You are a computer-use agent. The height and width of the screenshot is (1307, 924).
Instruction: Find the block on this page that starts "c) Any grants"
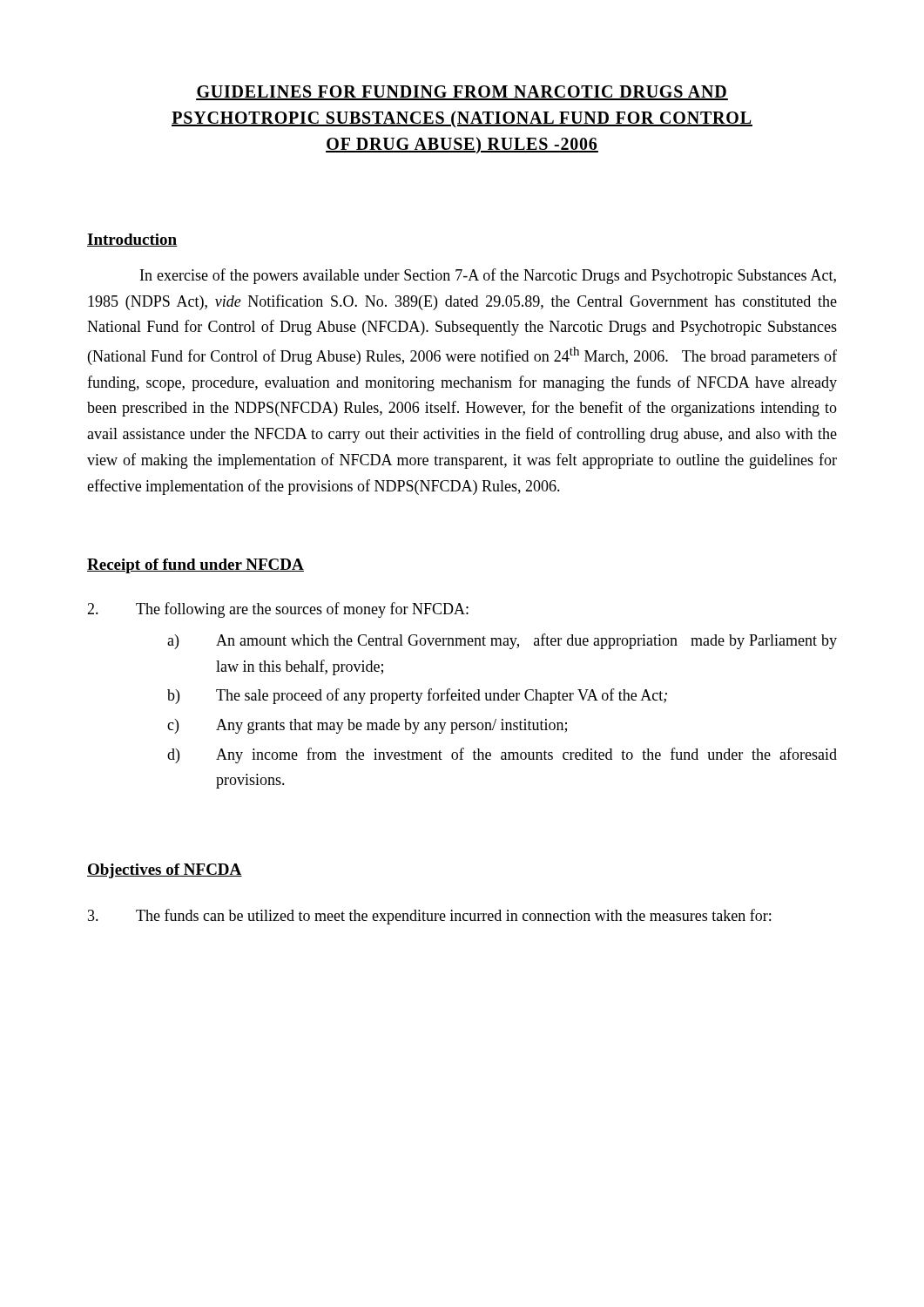(x=486, y=726)
